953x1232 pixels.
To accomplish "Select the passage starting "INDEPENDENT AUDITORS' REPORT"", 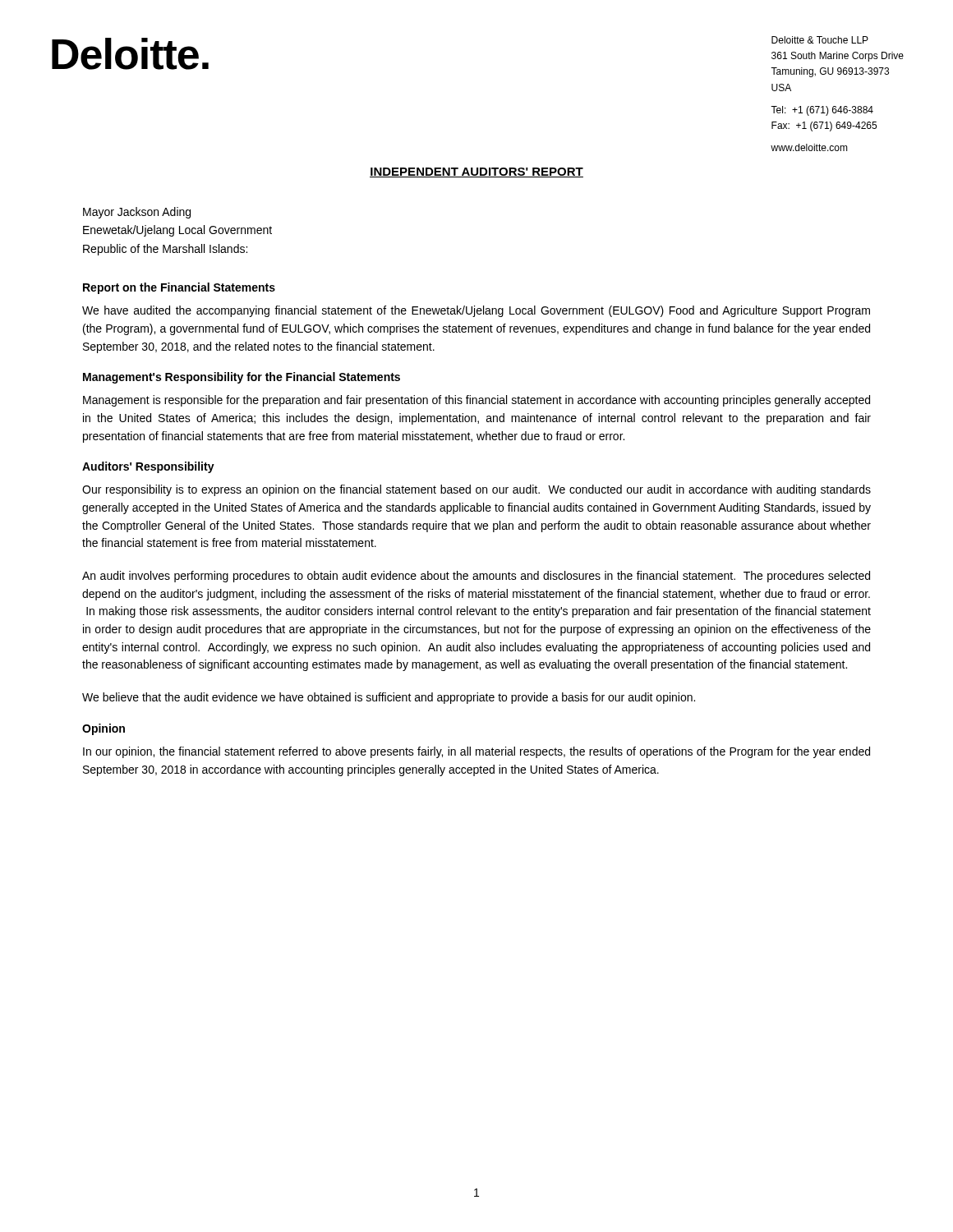I will 476,171.
